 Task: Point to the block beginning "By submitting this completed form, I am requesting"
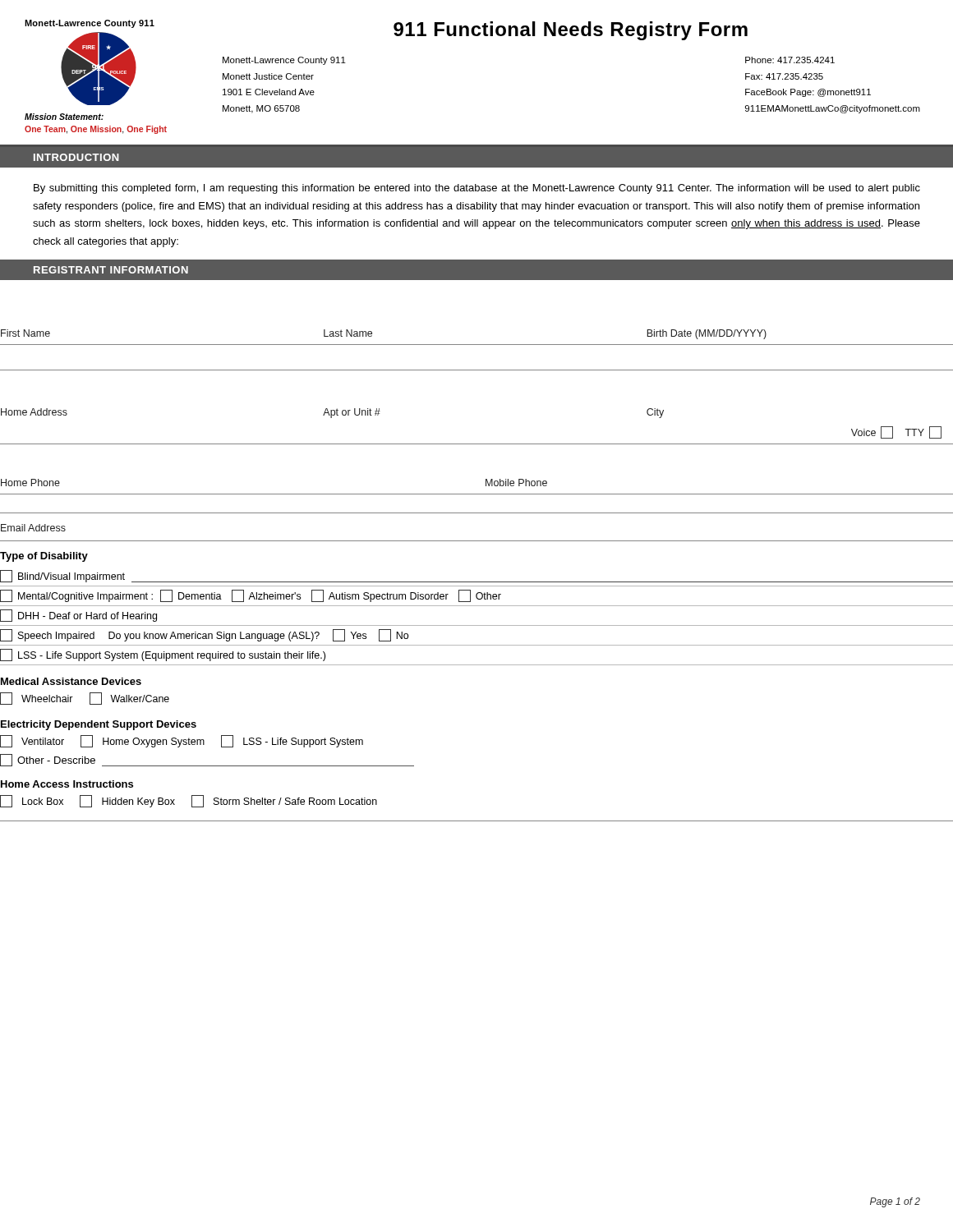tap(476, 214)
